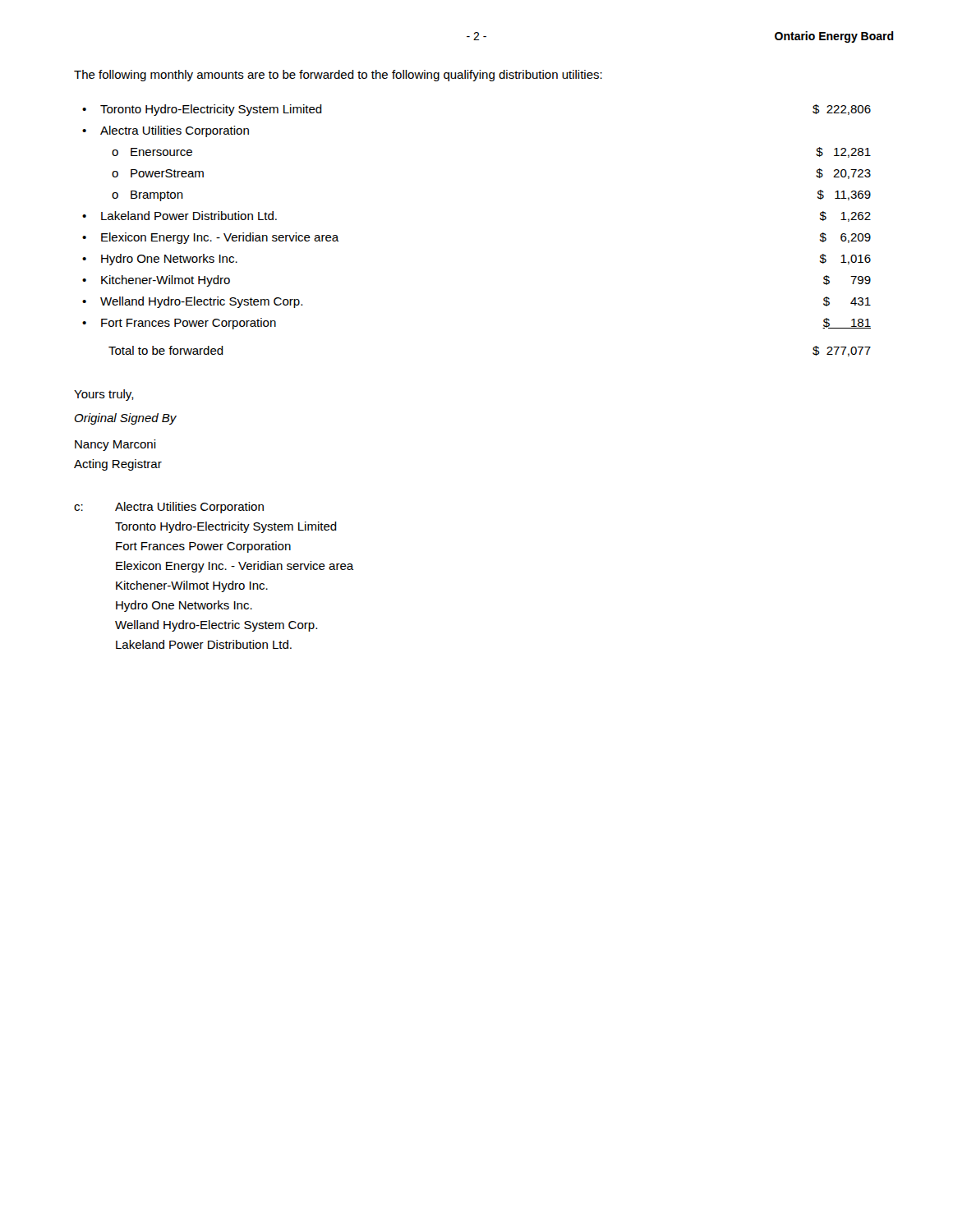Screen dimensions: 1232x953
Task: Navigate to the text starting "c: Alectra Utilities"
Action: [x=214, y=575]
